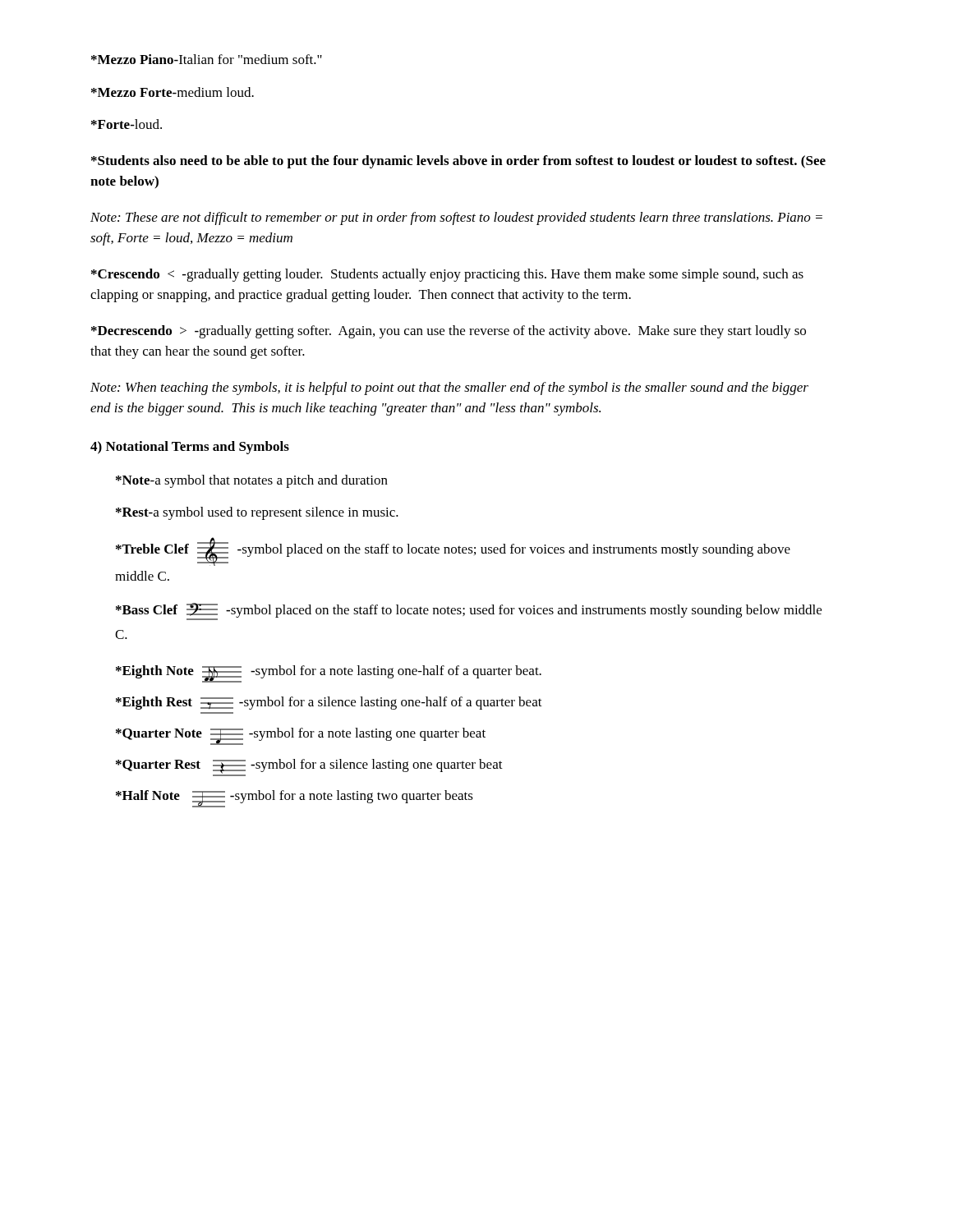Click on the text block starting "Decrescendo > -gradually getting softer."
The height and width of the screenshot is (1232, 953).
448,341
